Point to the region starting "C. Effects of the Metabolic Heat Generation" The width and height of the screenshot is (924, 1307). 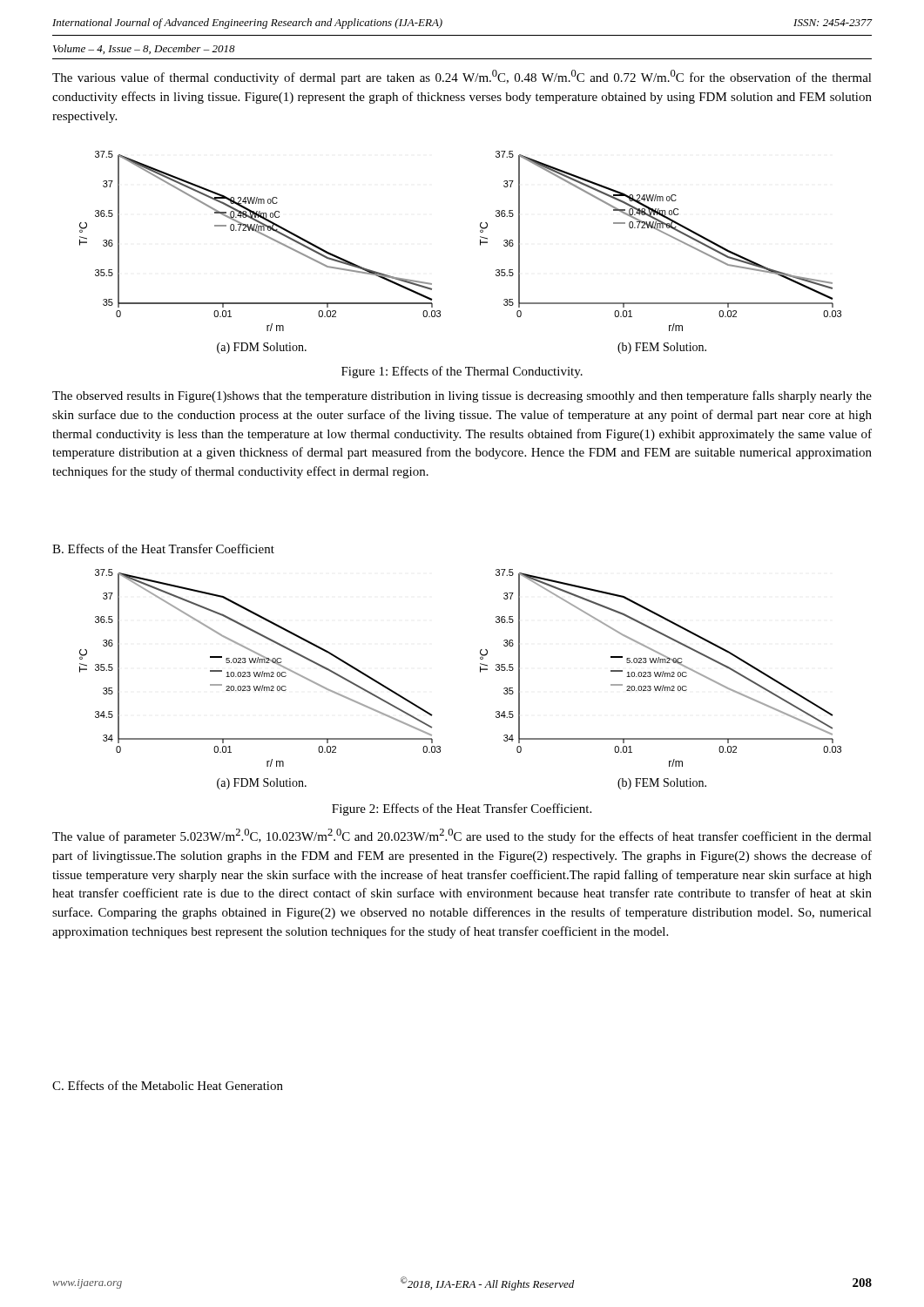[x=168, y=1086]
